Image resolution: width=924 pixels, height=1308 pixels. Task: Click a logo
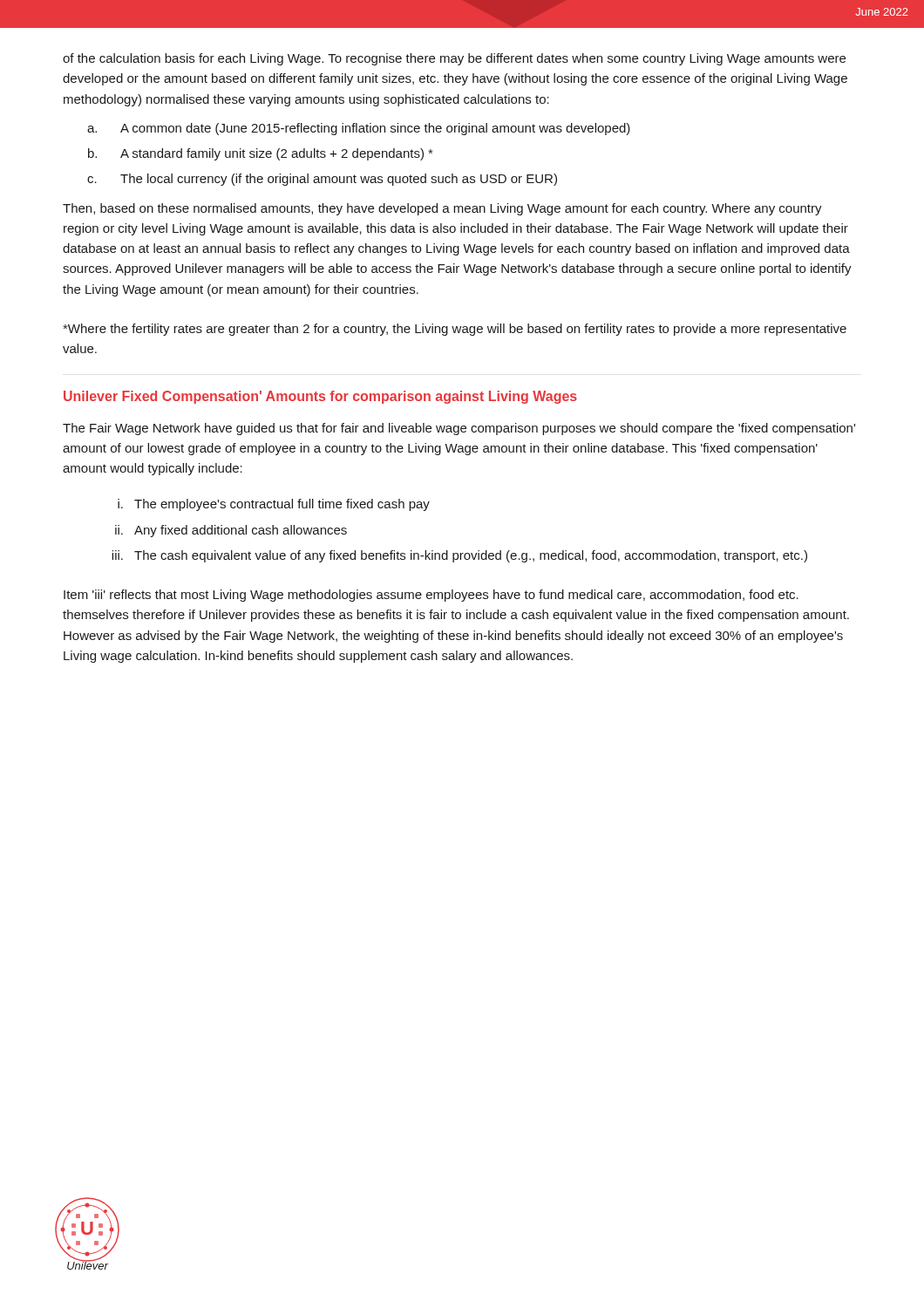93,1236
